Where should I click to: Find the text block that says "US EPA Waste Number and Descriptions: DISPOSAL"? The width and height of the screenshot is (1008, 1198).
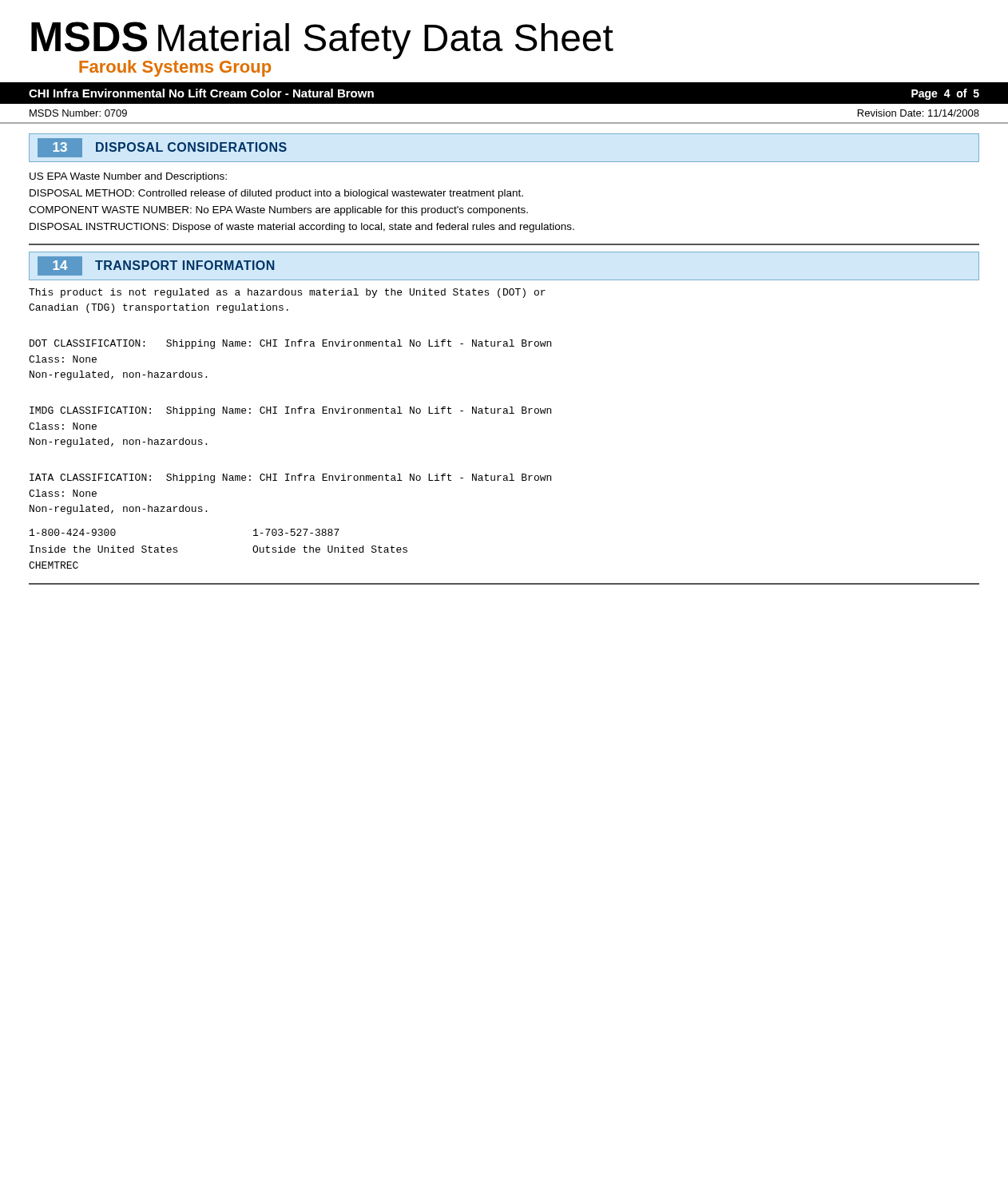coord(302,201)
